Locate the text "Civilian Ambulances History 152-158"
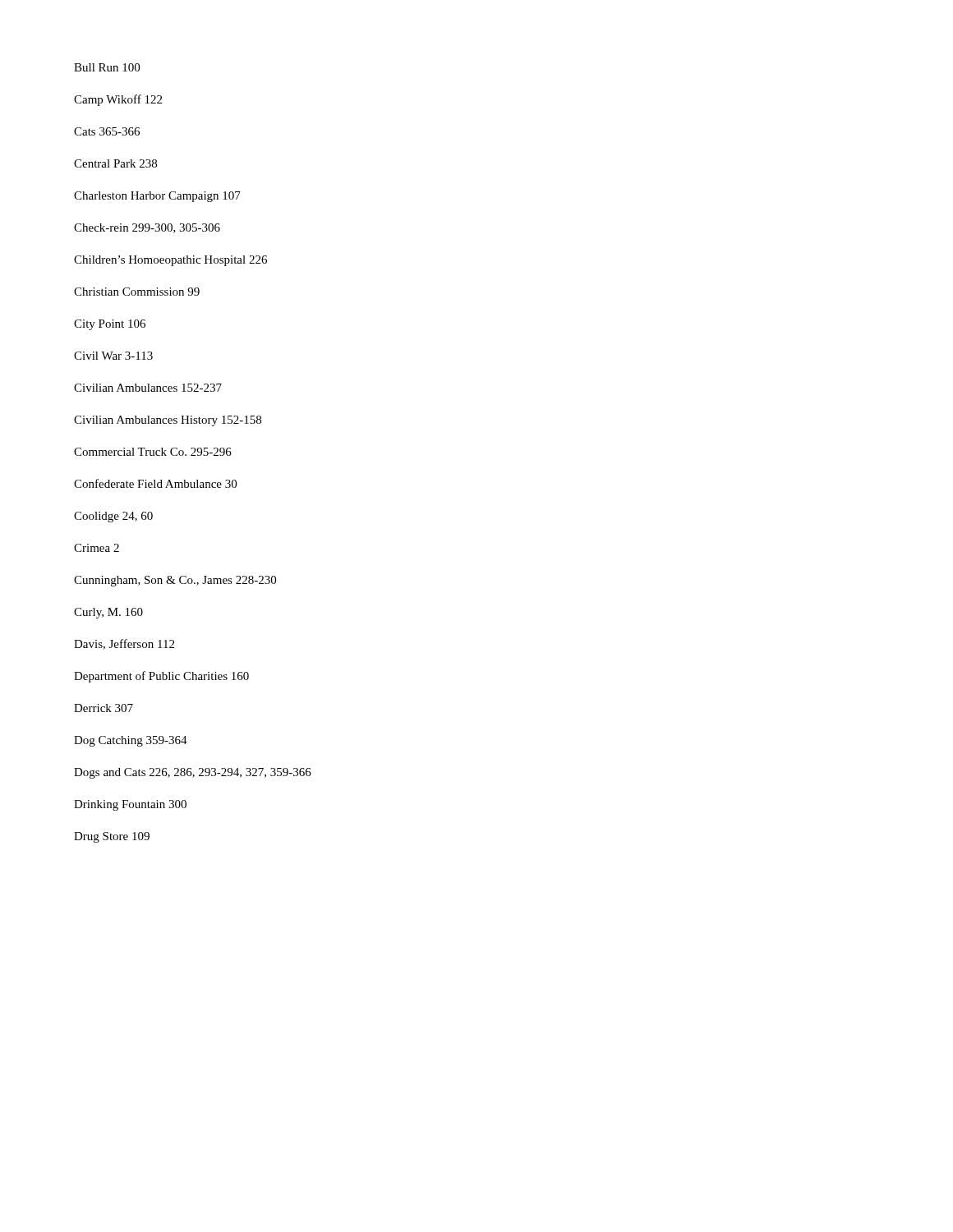The width and height of the screenshot is (953, 1232). [x=168, y=420]
